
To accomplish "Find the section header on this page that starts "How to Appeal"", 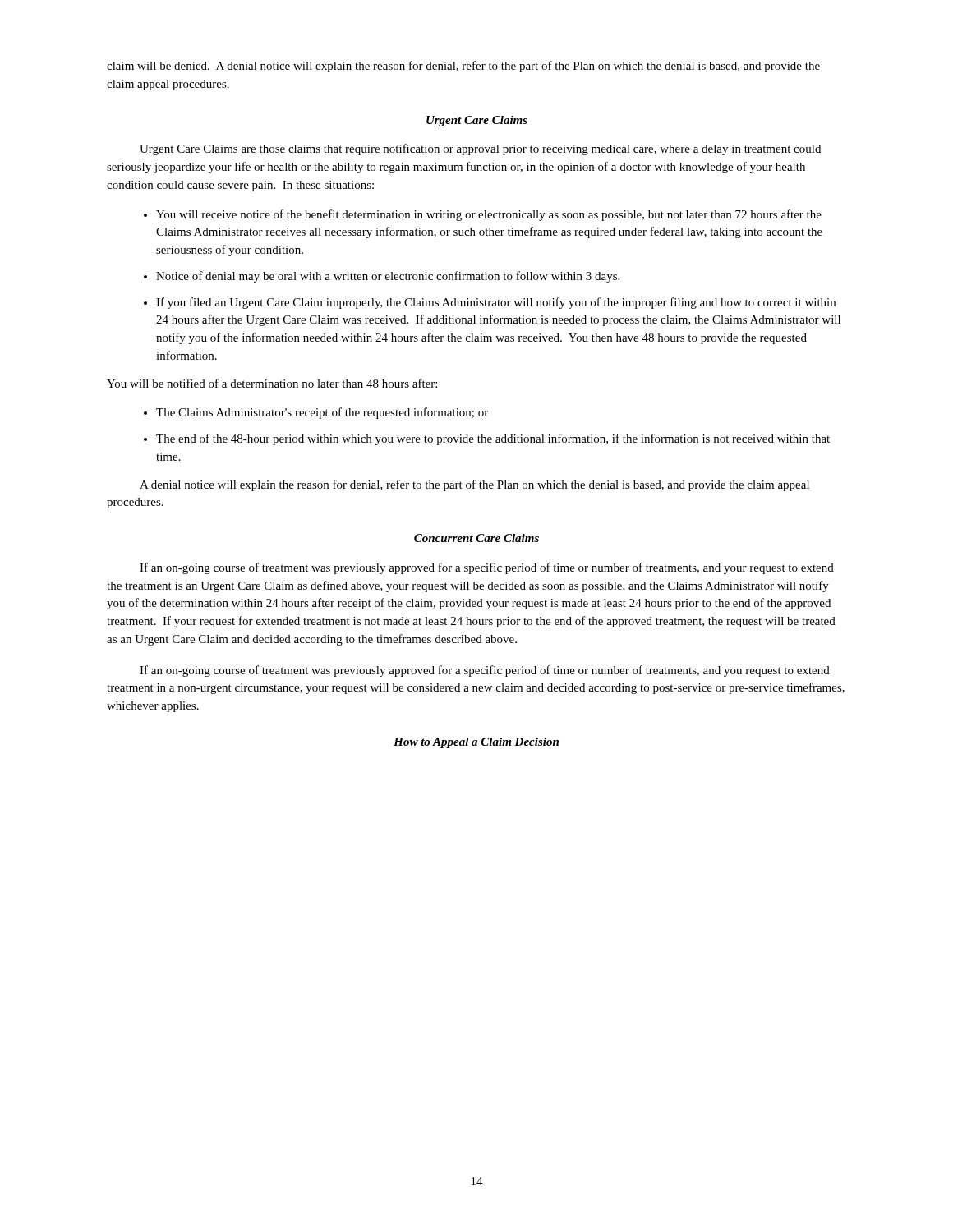I will point(476,741).
